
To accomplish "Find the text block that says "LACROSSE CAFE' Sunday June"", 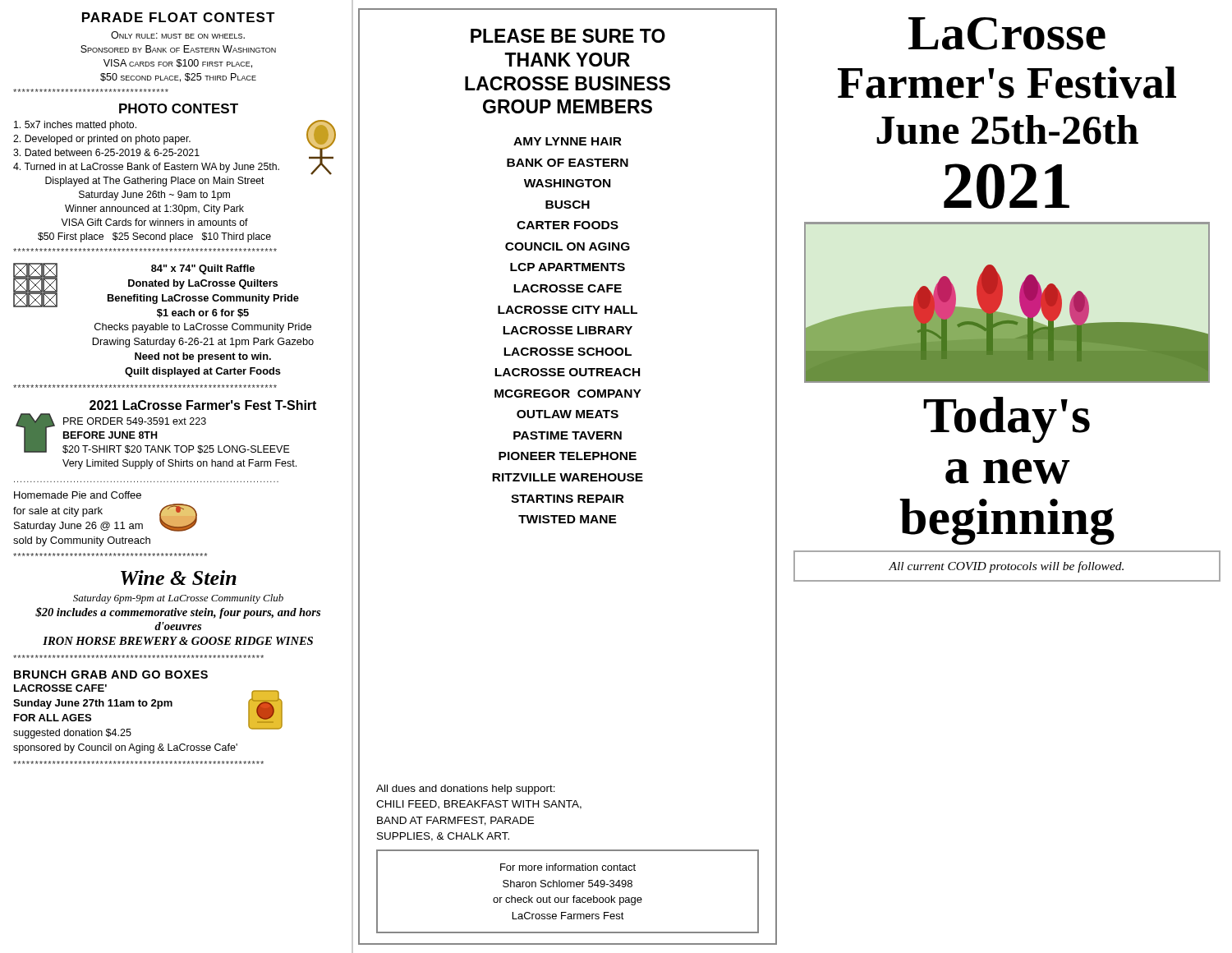I will pos(125,717).
